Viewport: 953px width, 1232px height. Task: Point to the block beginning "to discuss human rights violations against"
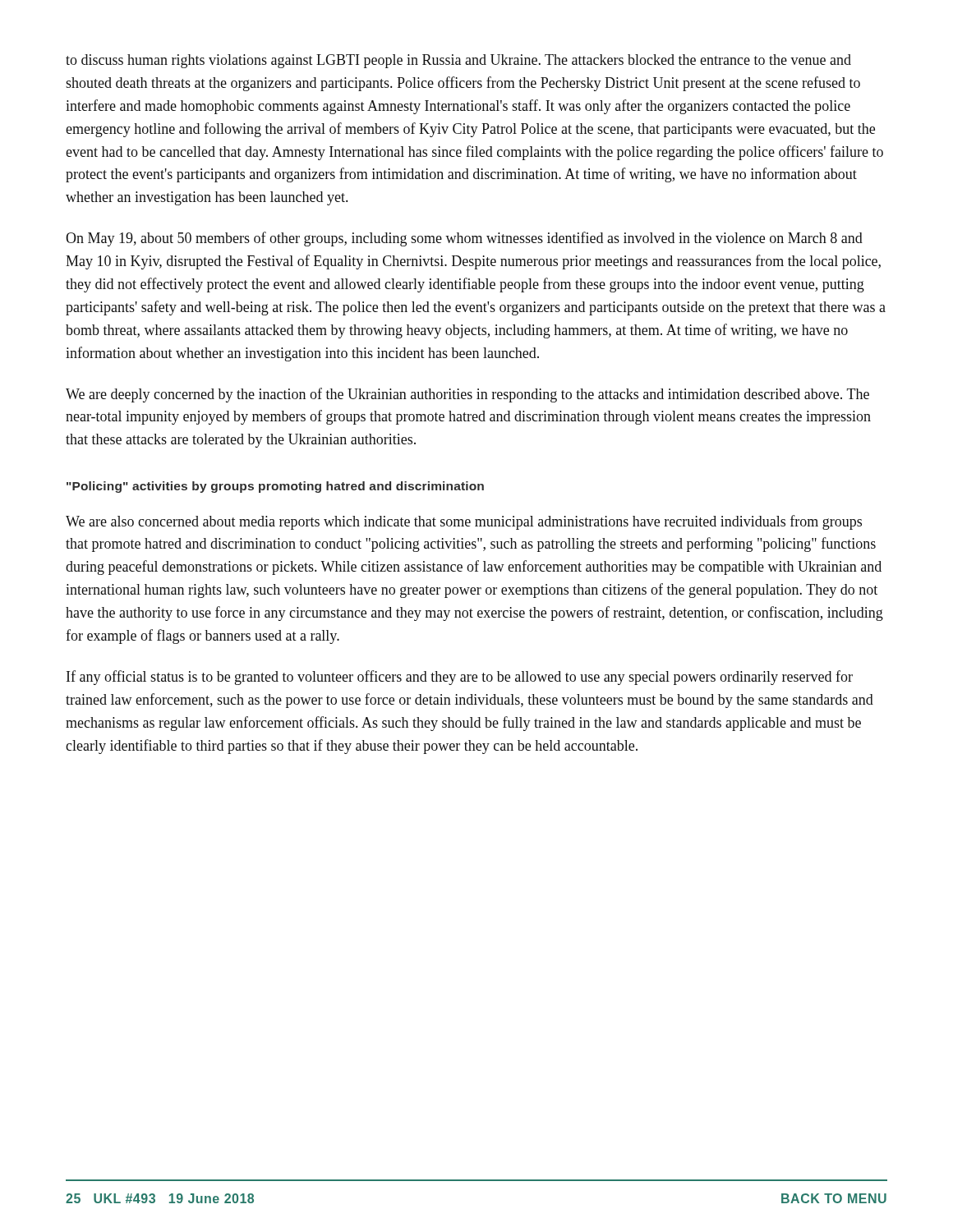[475, 129]
